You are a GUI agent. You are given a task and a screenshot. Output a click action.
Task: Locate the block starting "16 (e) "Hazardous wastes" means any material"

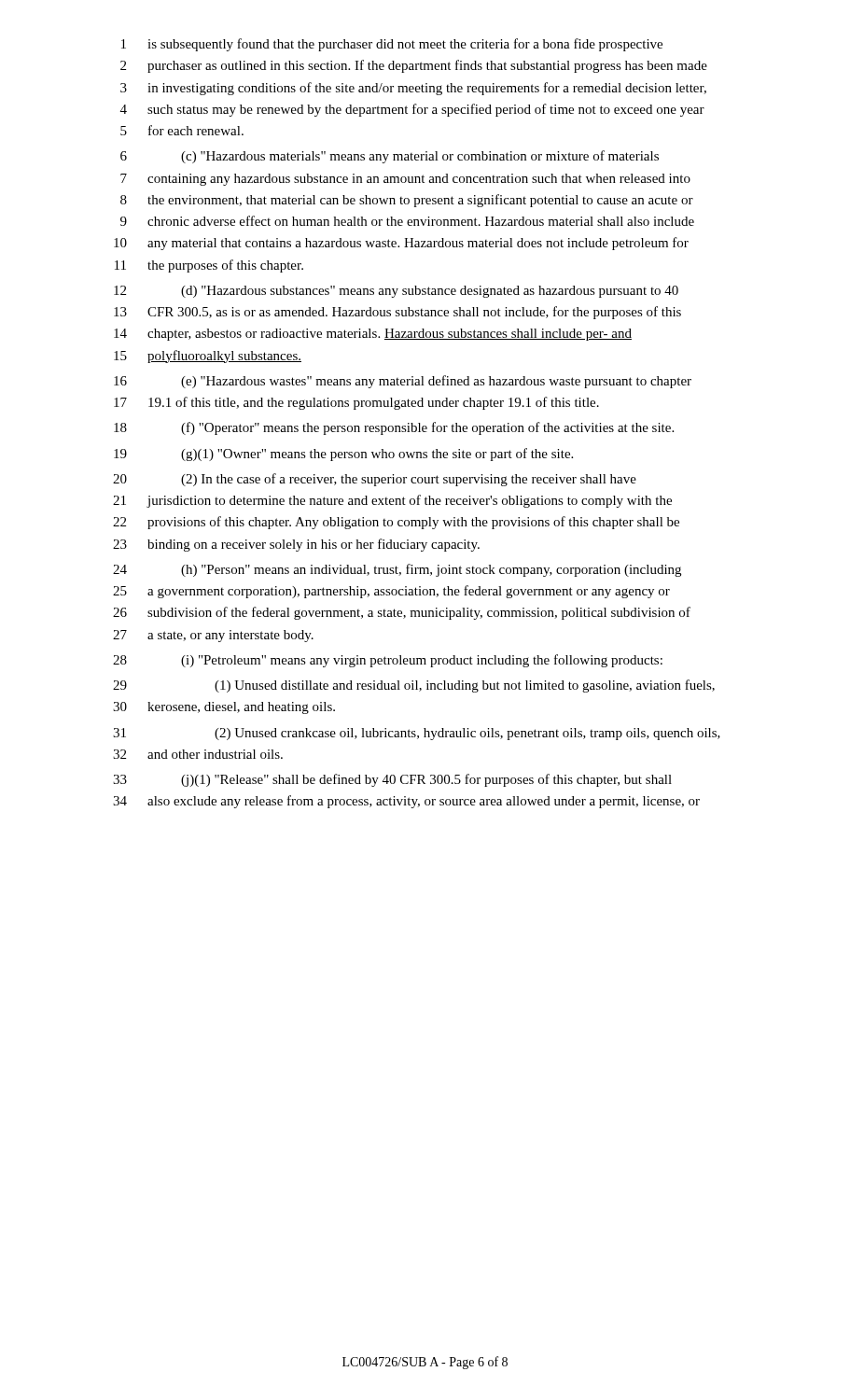[438, 381]
